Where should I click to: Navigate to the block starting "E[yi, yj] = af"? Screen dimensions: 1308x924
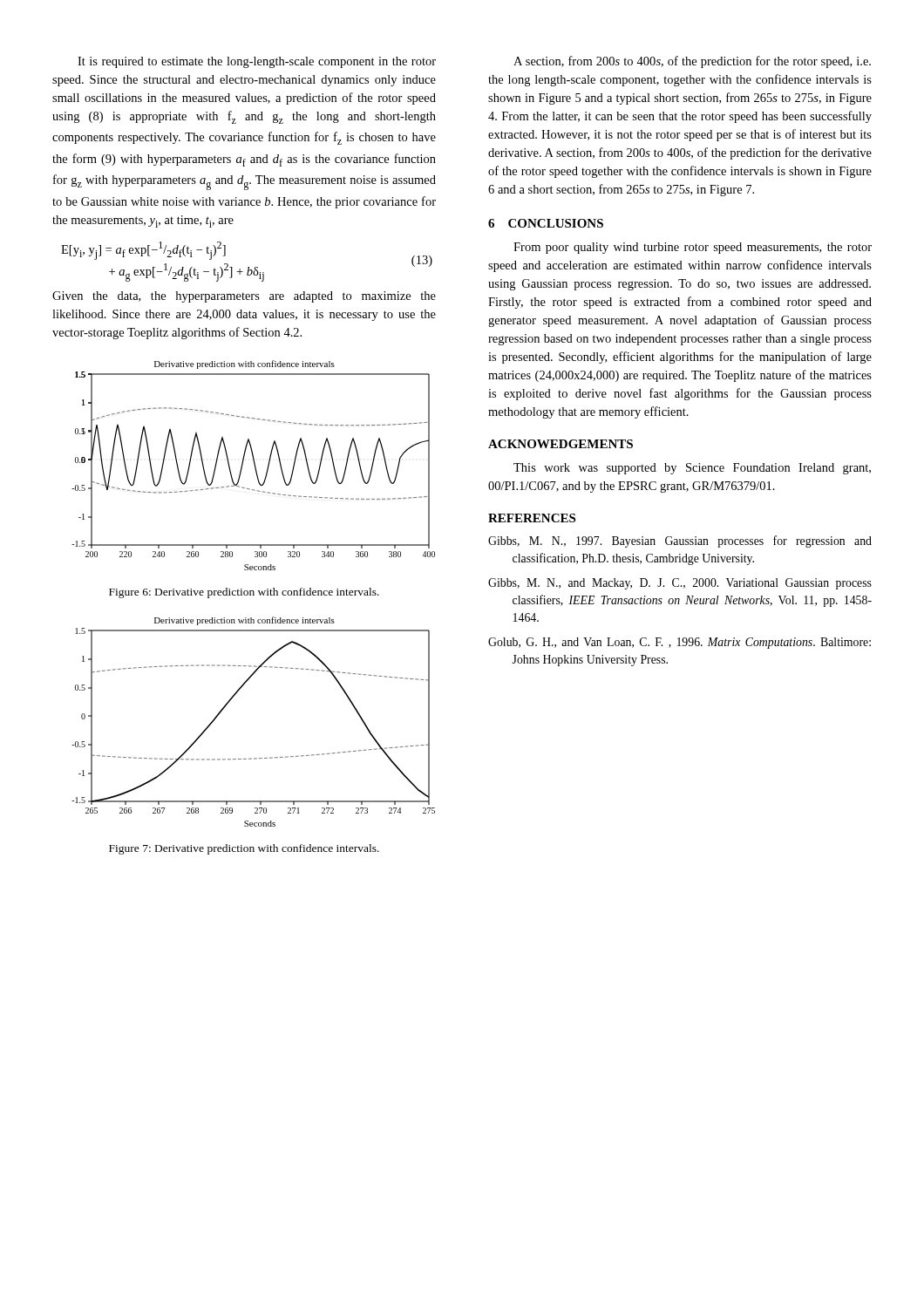tap(244, 260)
